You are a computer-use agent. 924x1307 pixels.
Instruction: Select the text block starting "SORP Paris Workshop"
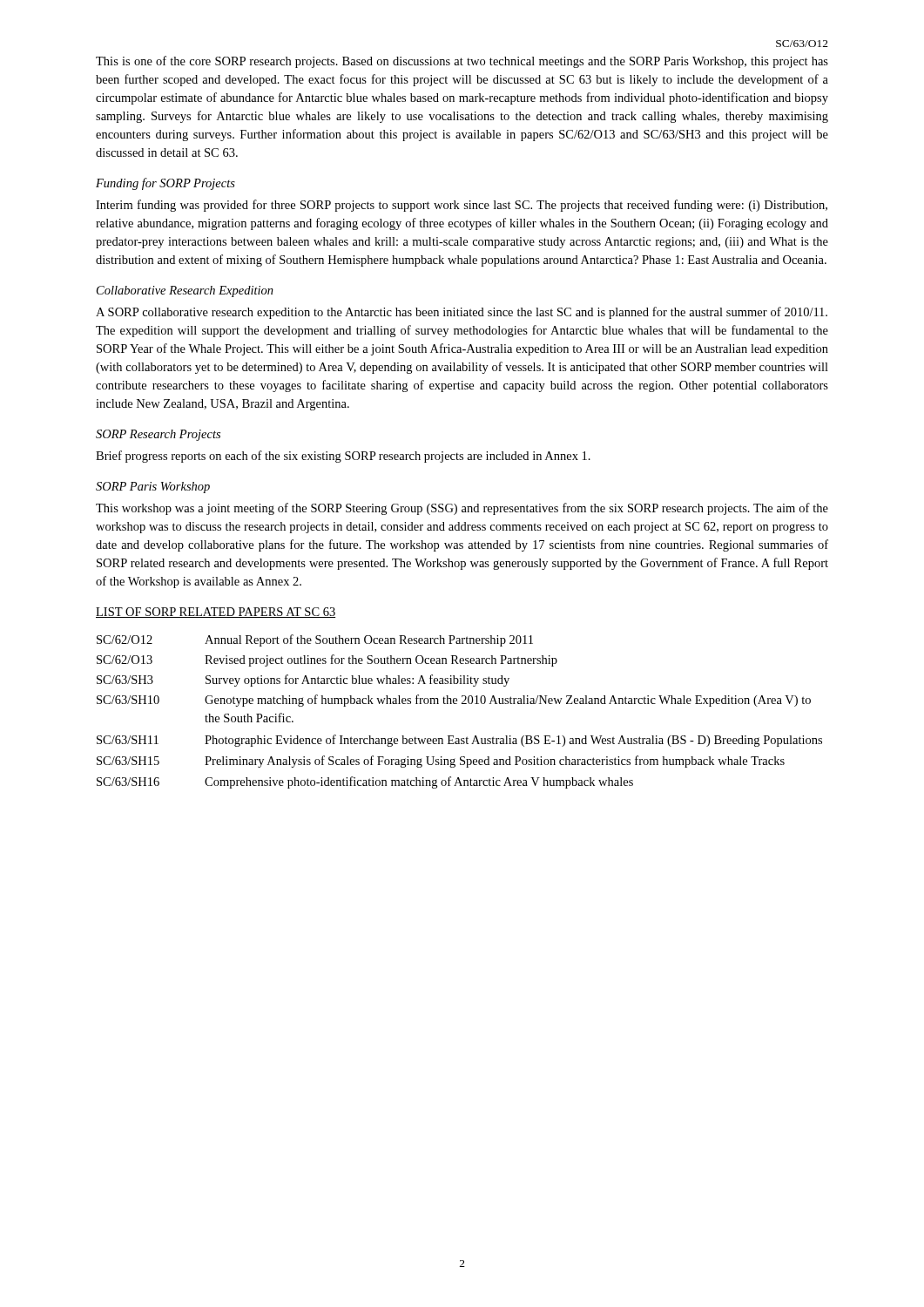click(153, 486)
